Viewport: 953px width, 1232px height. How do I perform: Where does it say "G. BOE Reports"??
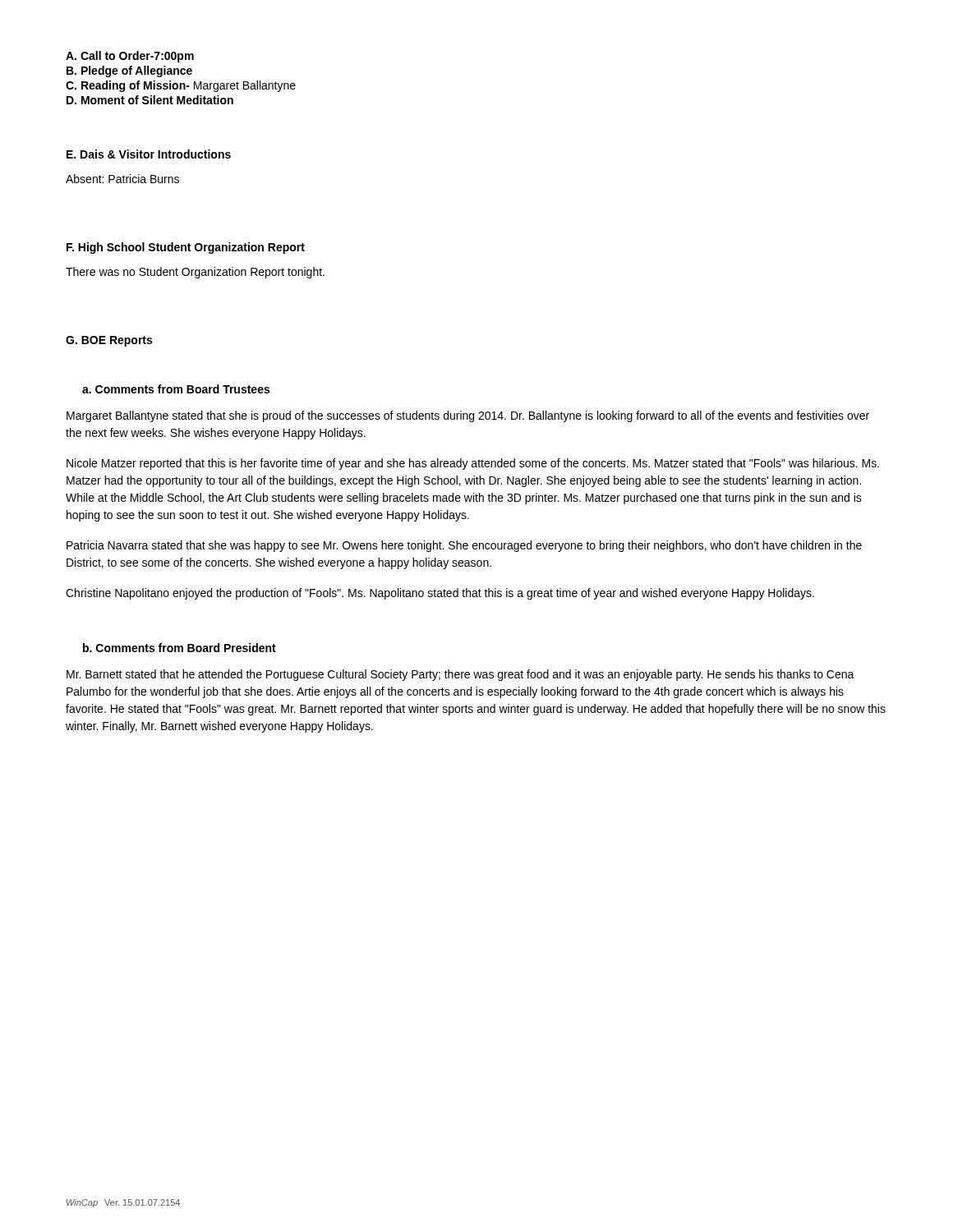click(x=109, y=340)
